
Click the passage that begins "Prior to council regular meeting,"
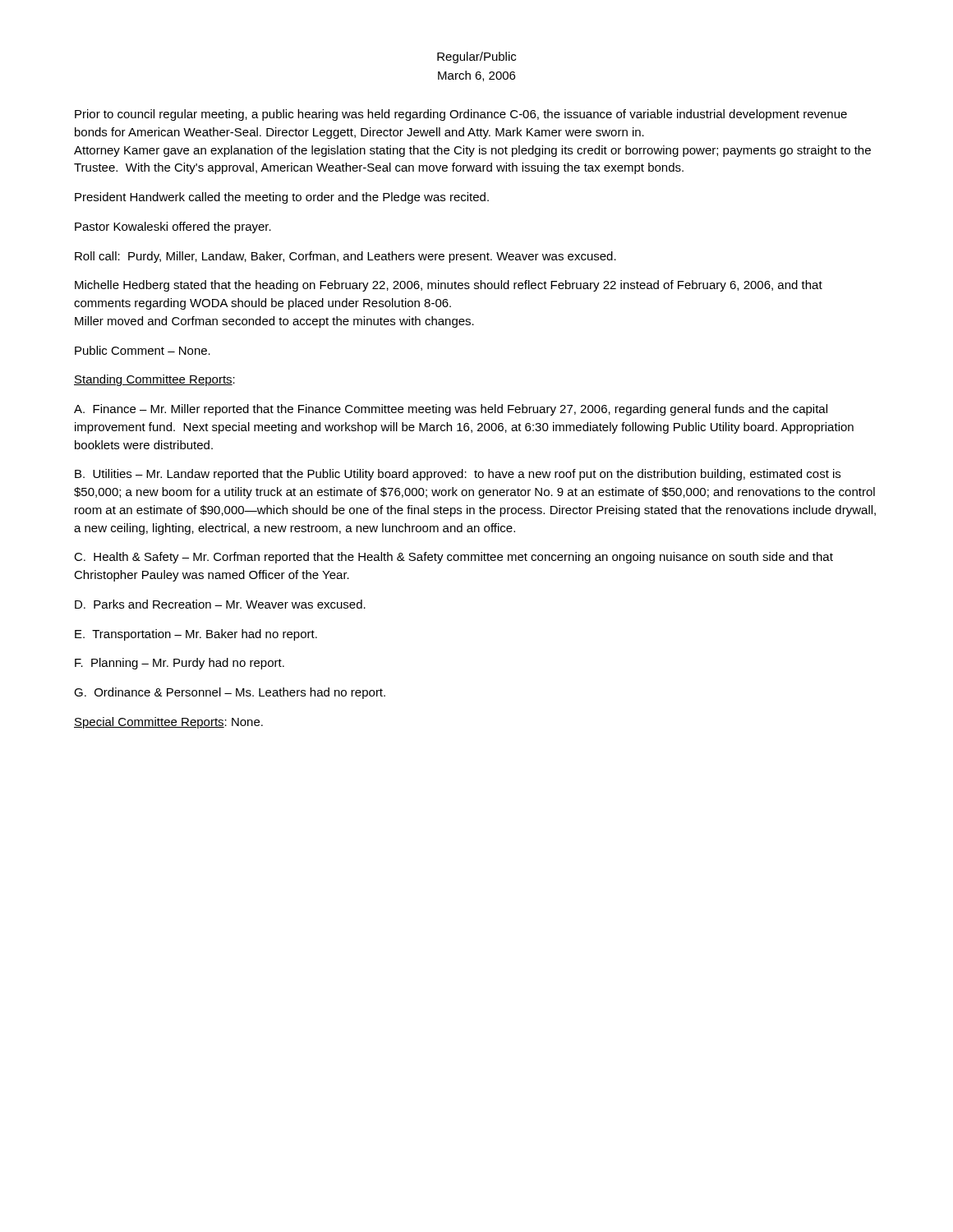tap(473, 141)
